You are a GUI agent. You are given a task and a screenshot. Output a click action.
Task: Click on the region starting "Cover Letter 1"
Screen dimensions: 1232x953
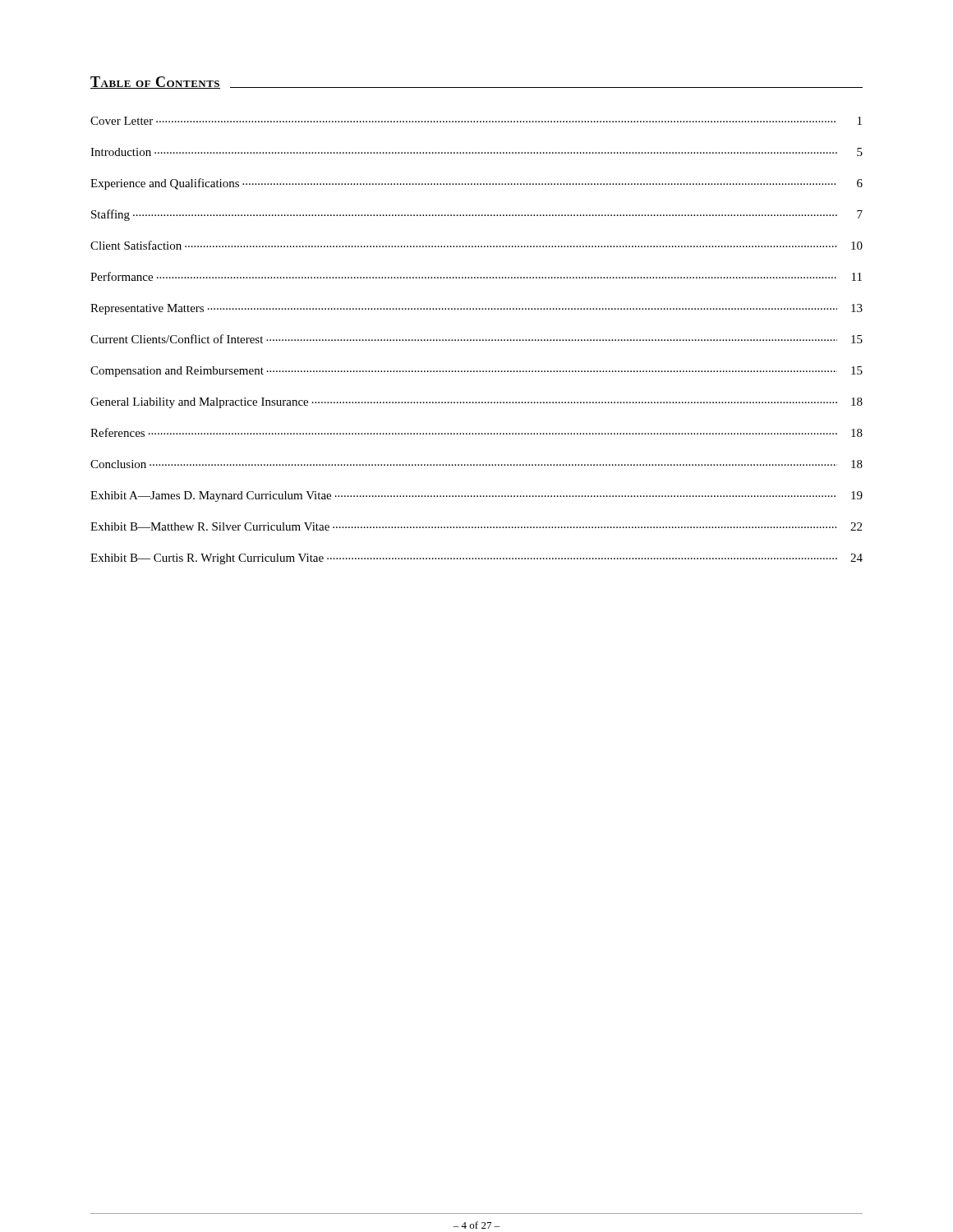coord(476,120)
